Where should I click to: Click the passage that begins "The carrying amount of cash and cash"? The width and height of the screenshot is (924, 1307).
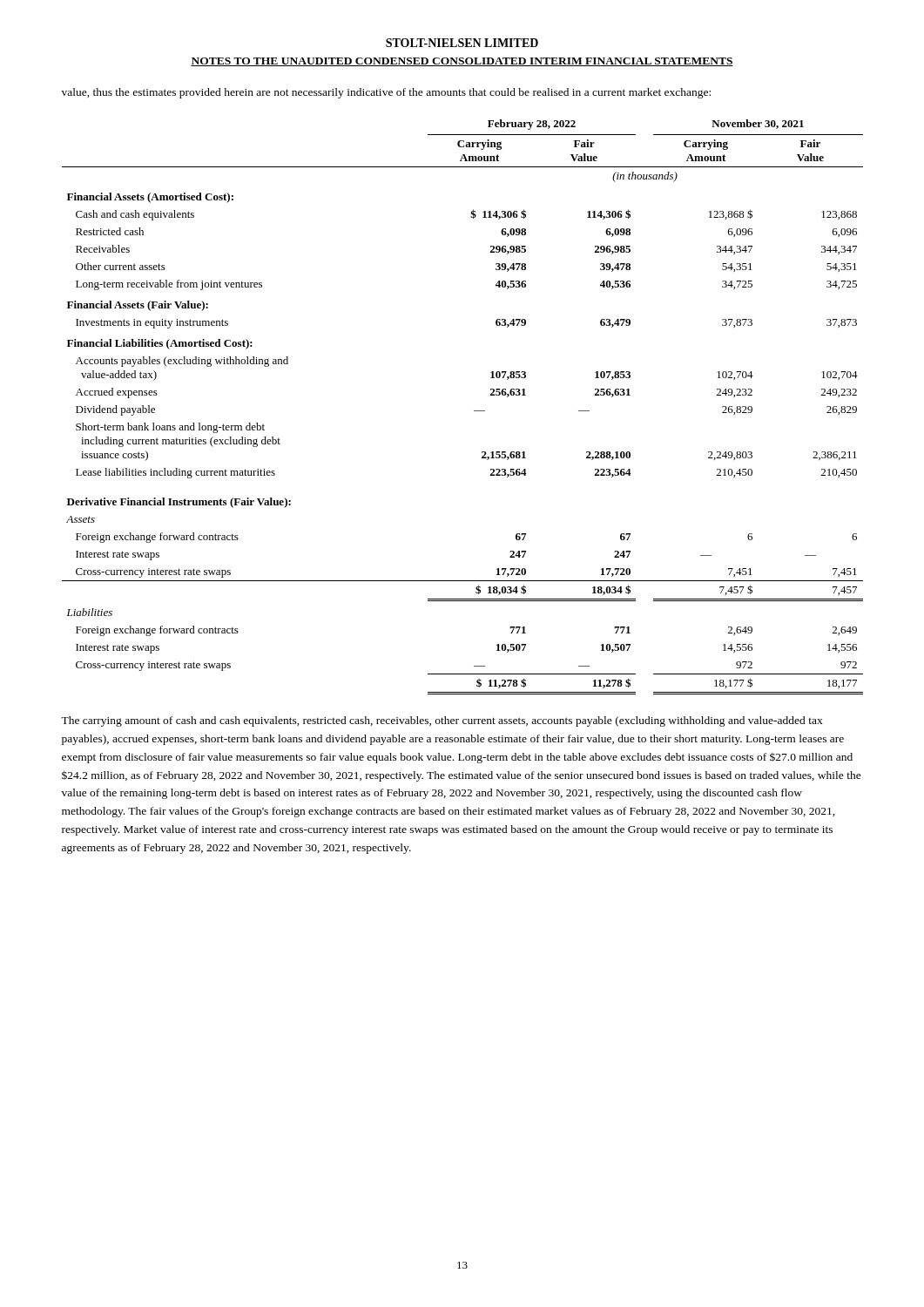(x=461, y=784)
